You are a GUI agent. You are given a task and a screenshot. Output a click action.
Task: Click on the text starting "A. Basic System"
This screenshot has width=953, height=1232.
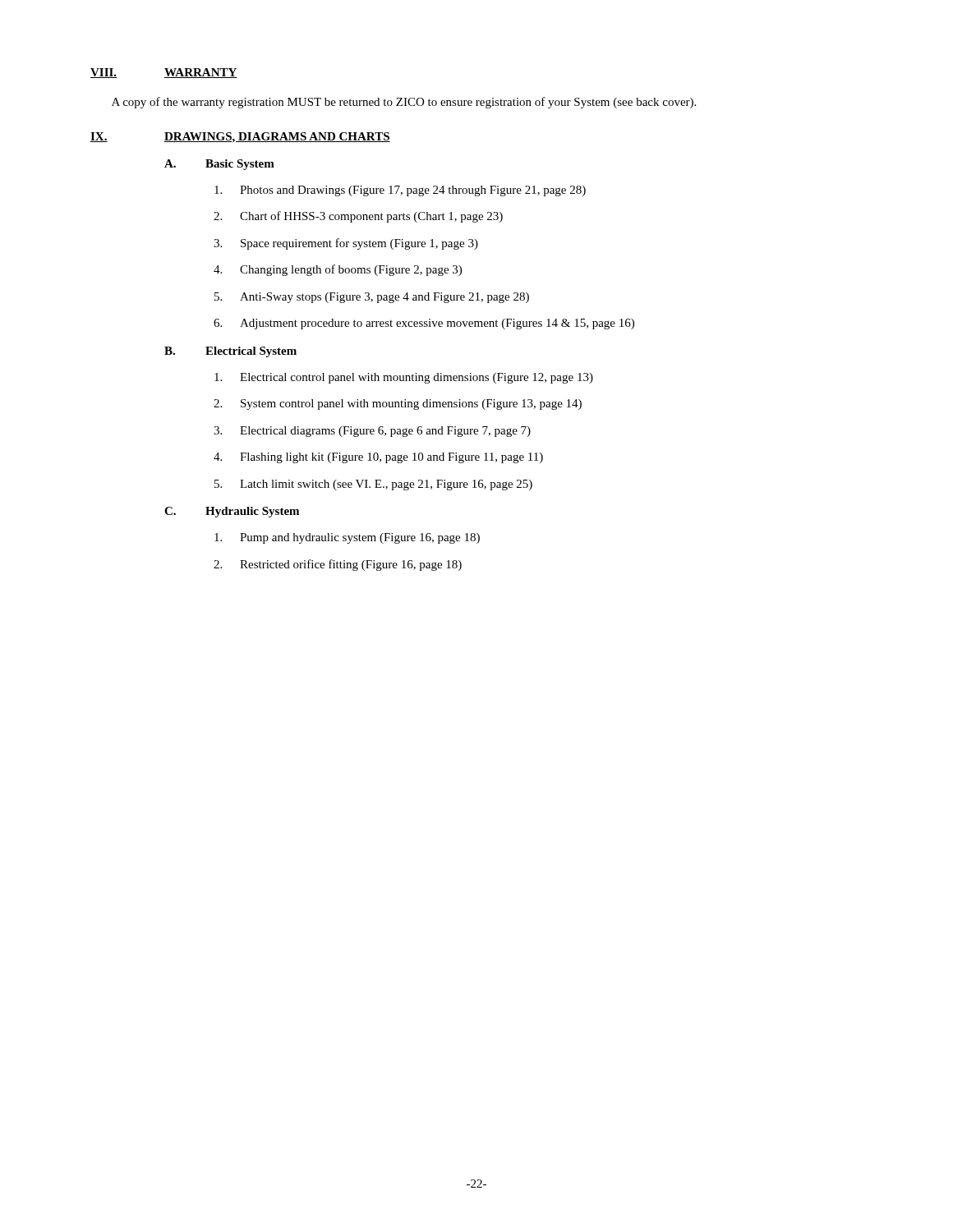[219, 163]
